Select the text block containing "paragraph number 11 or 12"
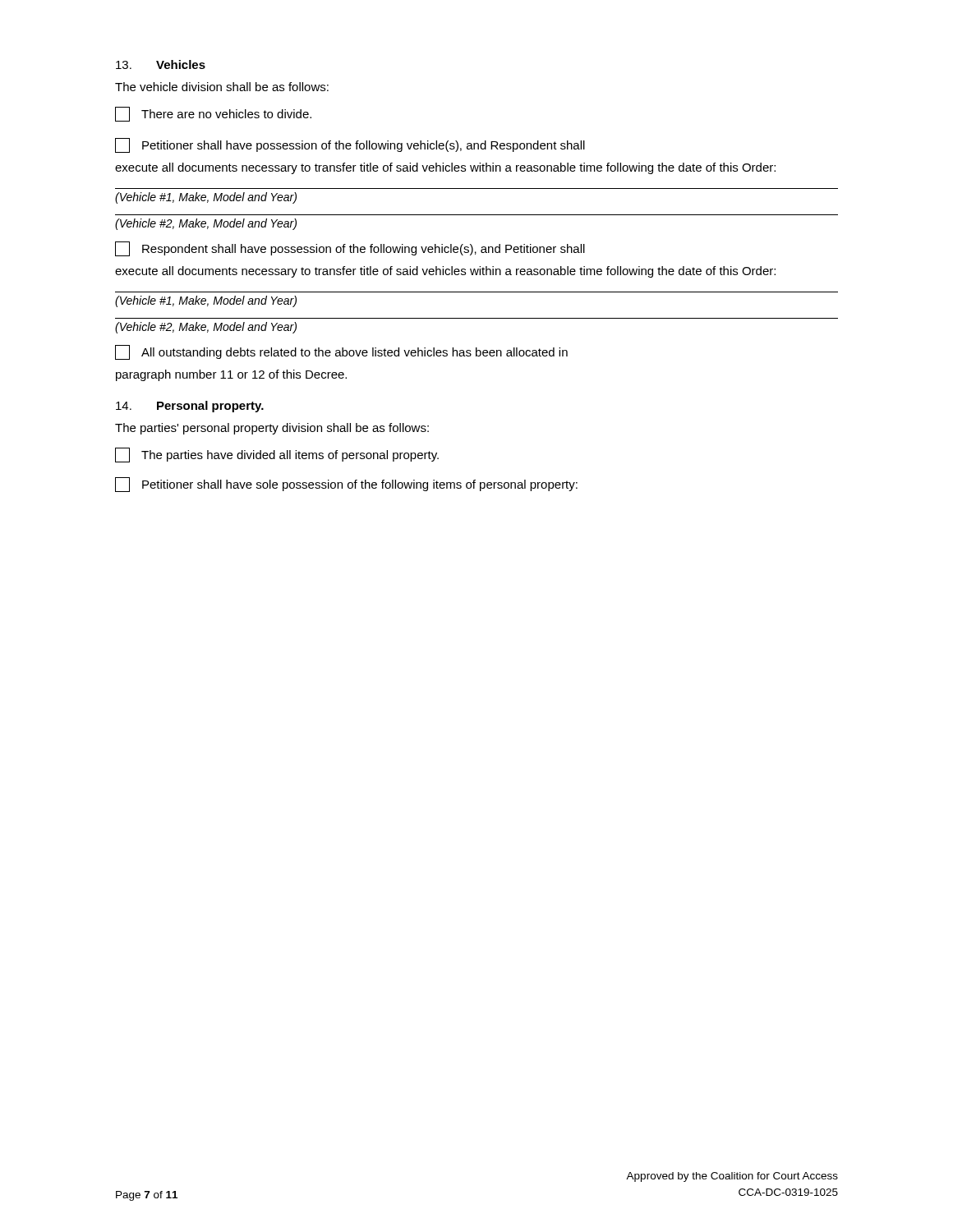 [x=231, y=374]
